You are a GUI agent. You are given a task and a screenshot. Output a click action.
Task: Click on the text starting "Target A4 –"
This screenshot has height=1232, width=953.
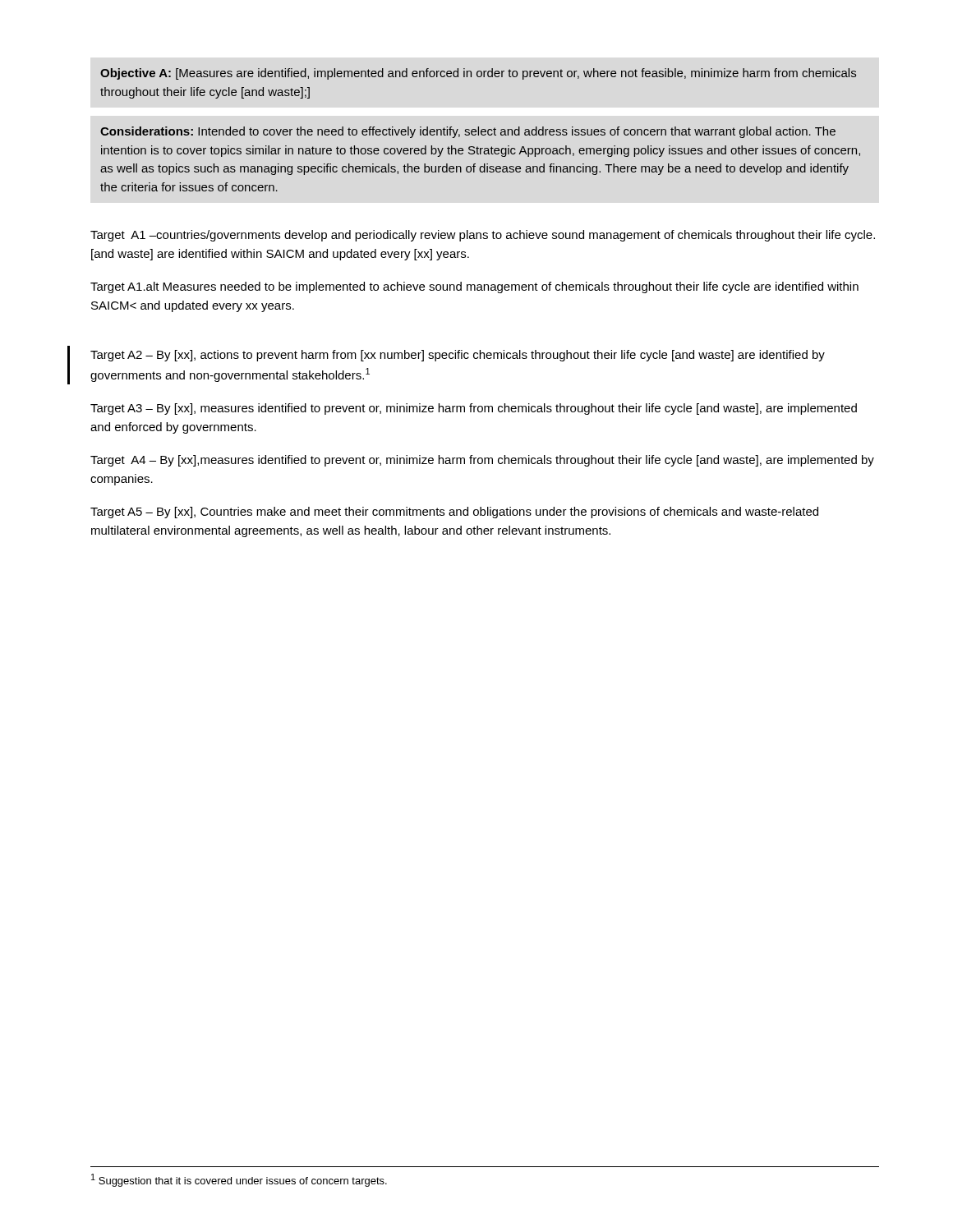click(x=482, y=469)
